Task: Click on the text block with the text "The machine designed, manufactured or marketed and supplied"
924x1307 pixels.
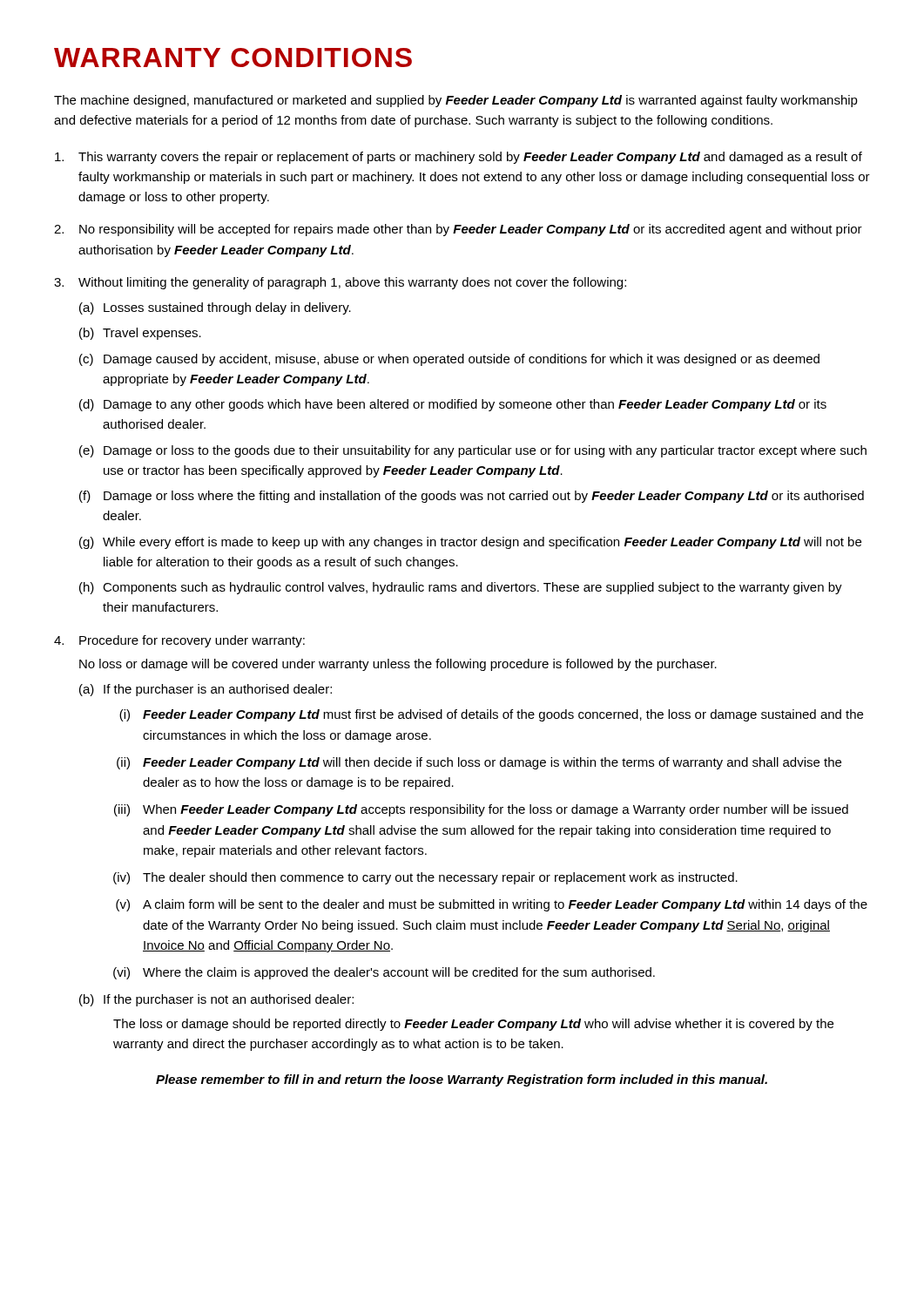Action: coord(456,110)
